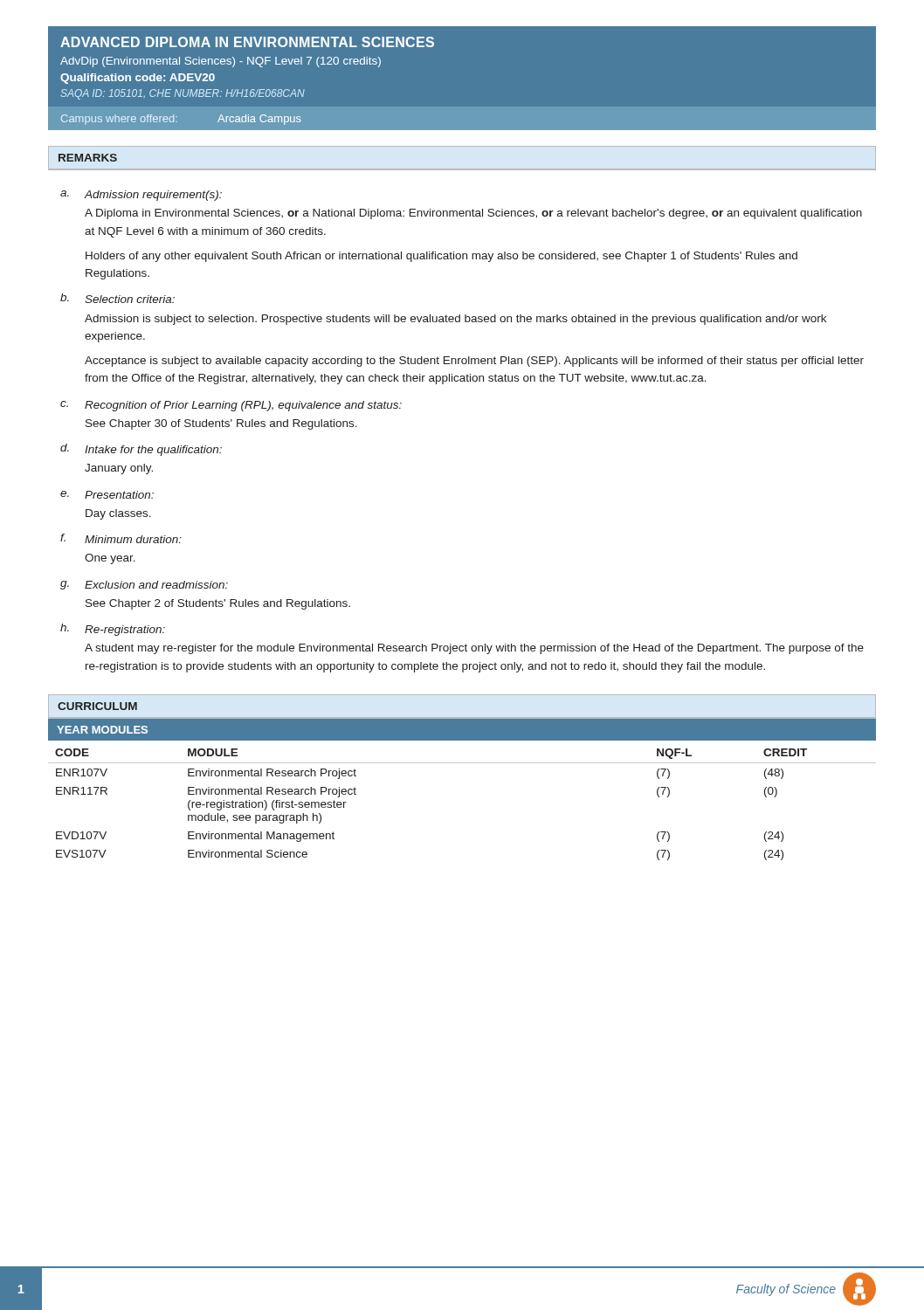This screenshot has height=1310, width=924.
Task: Find the block starting "ADVANCED DIPLOMA IN ENVIRONMENTAL"
Action: click(x=247, y=42)
